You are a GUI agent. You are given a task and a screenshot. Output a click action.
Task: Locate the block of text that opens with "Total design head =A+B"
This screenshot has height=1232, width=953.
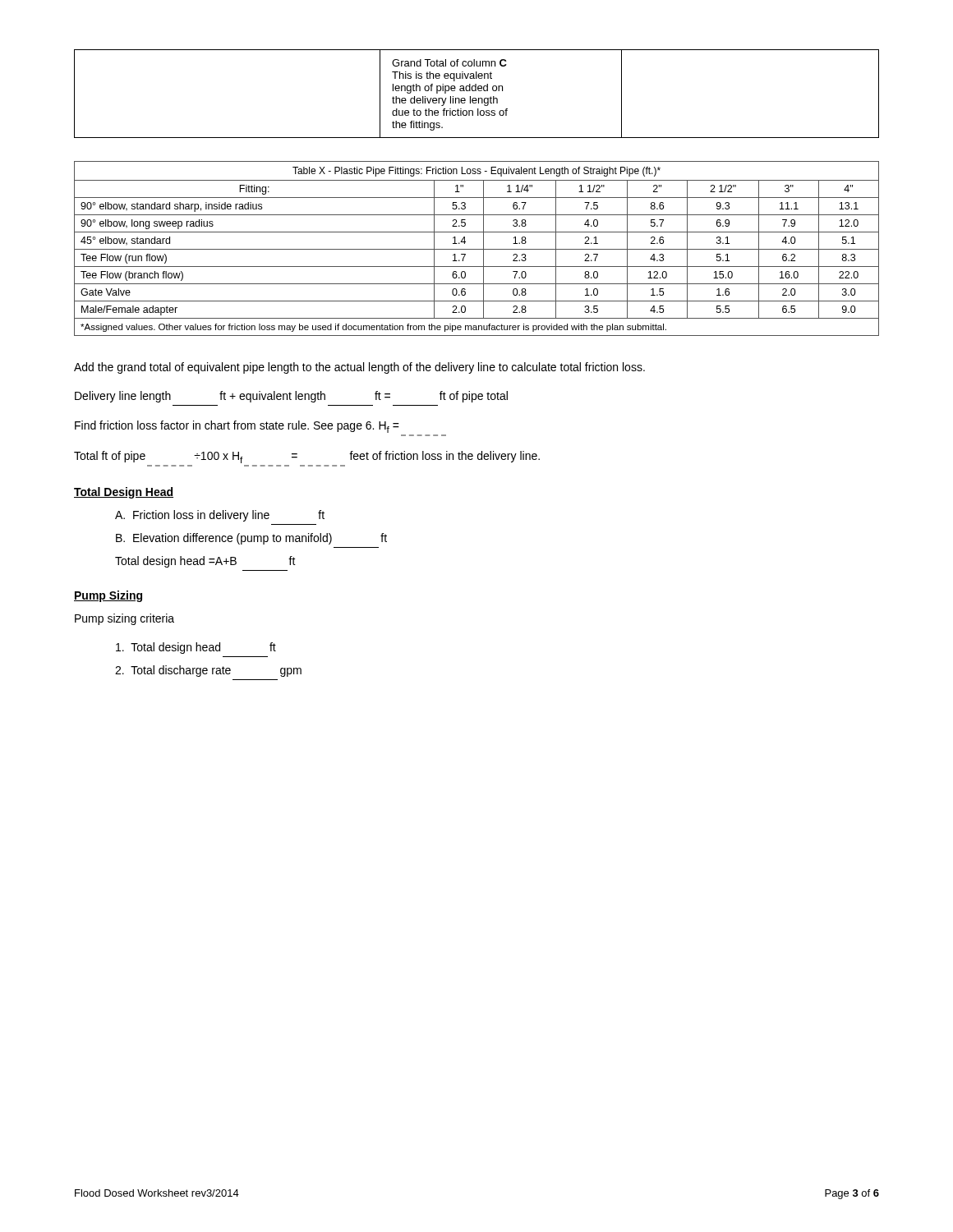[x=205, y=561]
